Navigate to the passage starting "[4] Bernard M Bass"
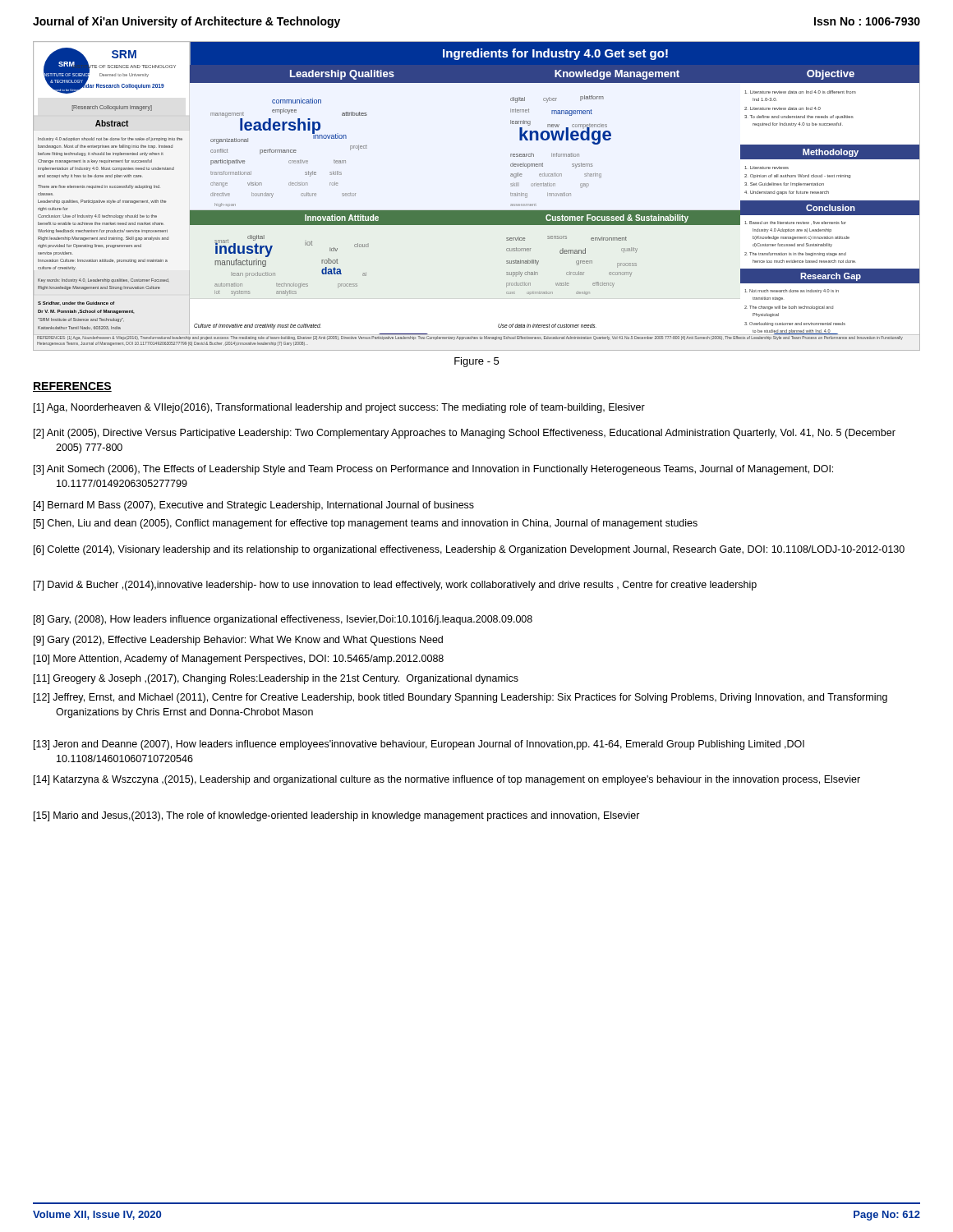 click(x=253, y=505)
